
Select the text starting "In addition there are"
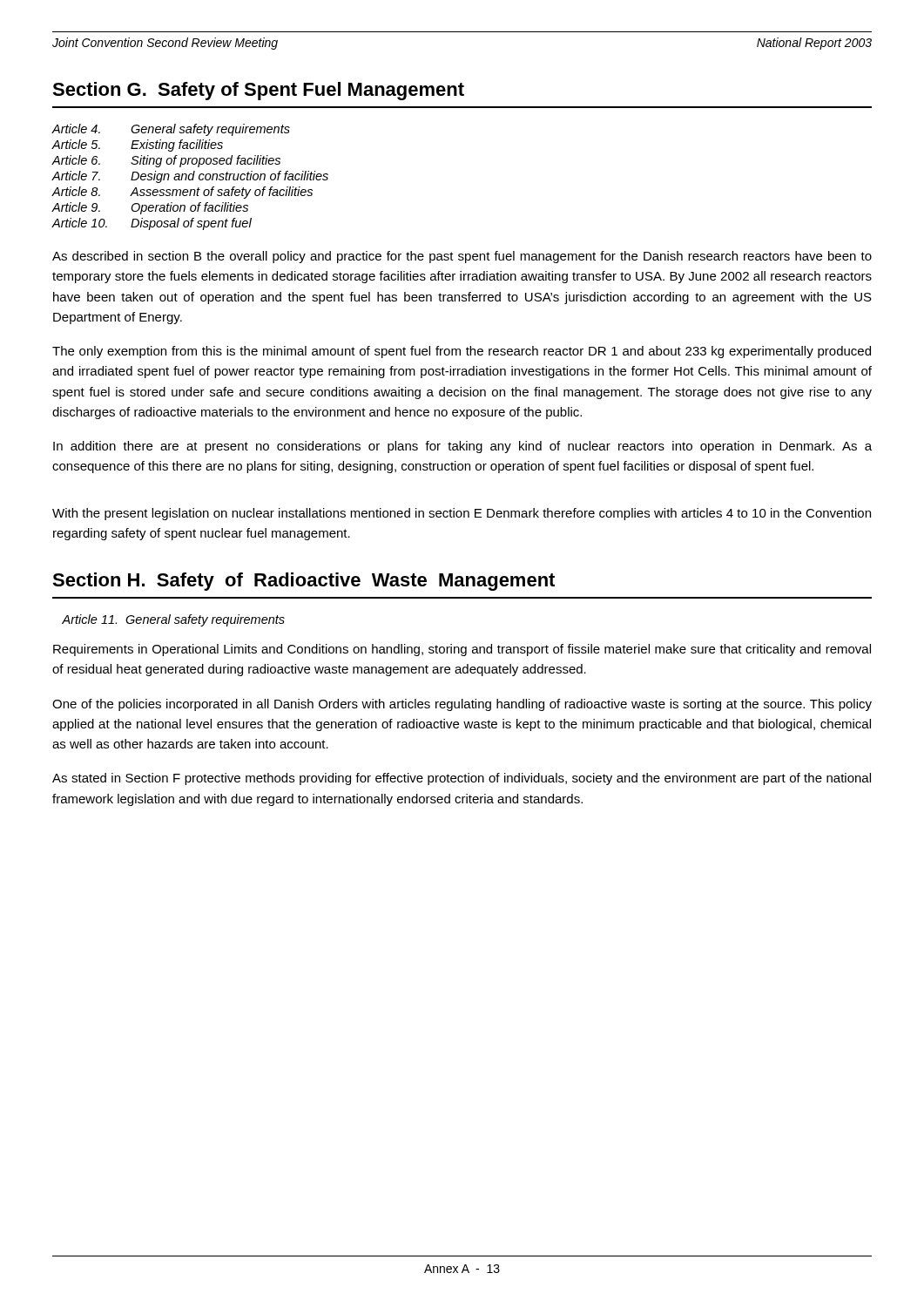pyautogui.click(x=462, y=456)
